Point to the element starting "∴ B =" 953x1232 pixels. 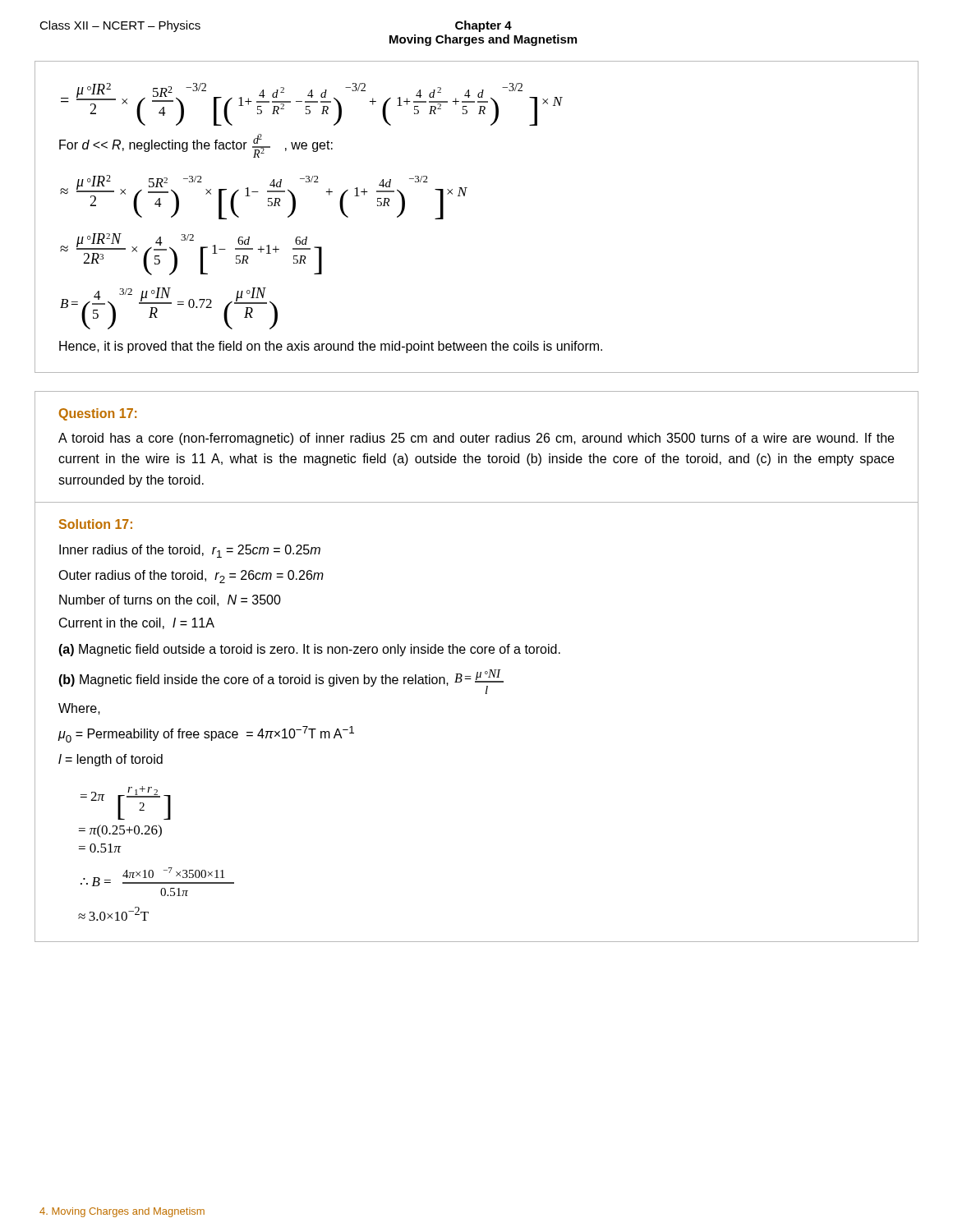point(197,881)
